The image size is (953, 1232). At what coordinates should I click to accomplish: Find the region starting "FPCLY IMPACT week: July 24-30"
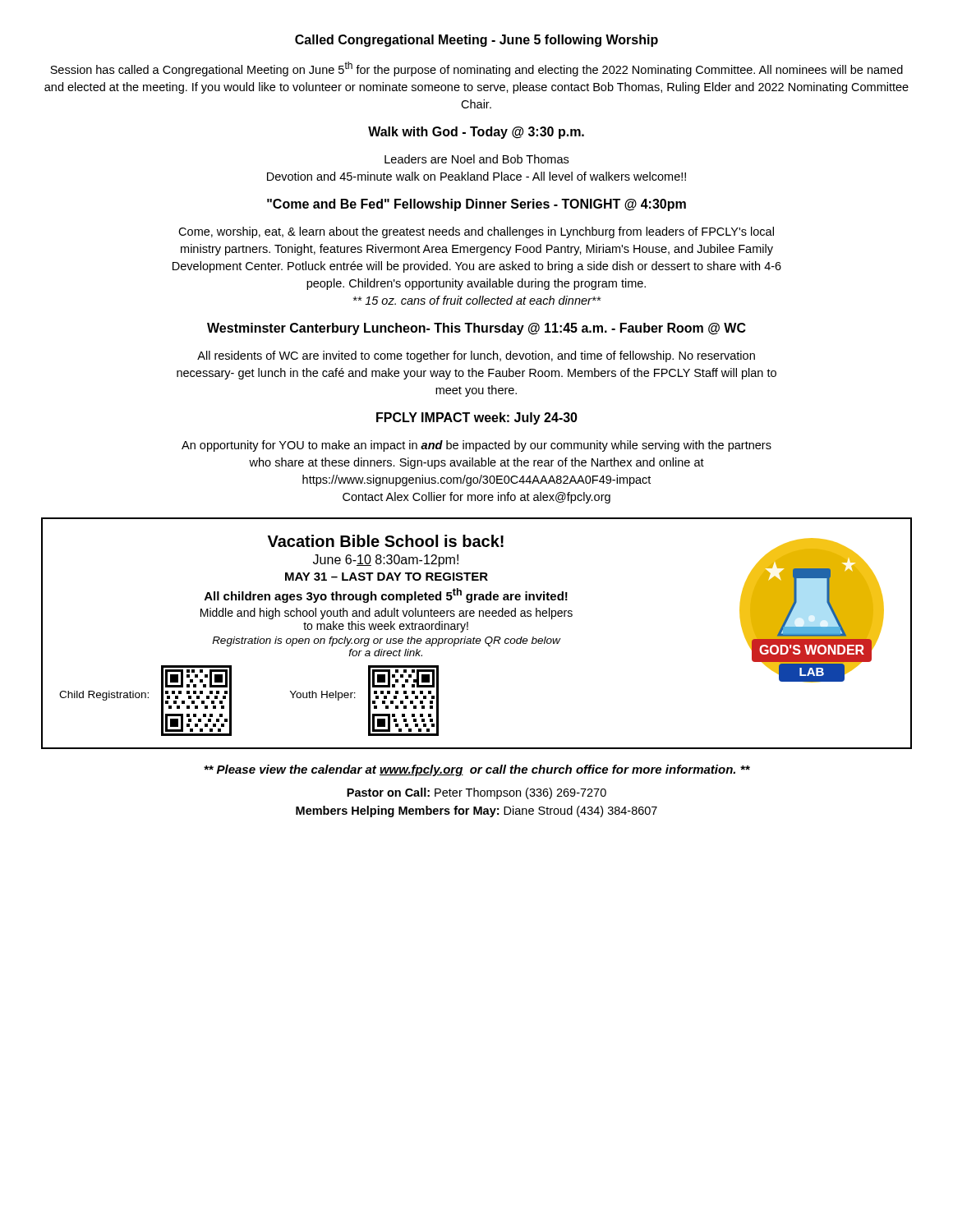click(x=476, y=418)
